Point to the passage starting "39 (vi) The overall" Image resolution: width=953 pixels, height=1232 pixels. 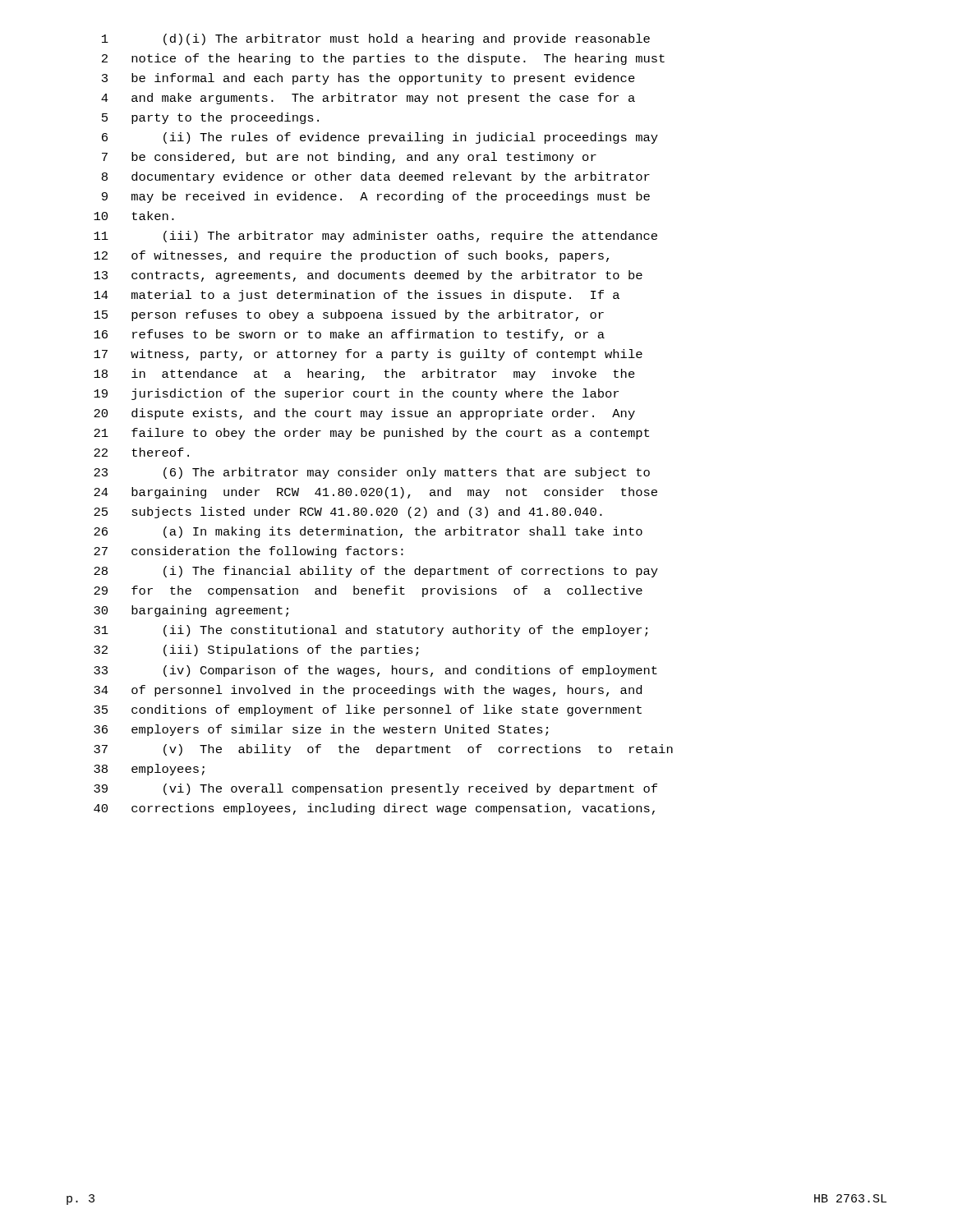pos(476,799)
